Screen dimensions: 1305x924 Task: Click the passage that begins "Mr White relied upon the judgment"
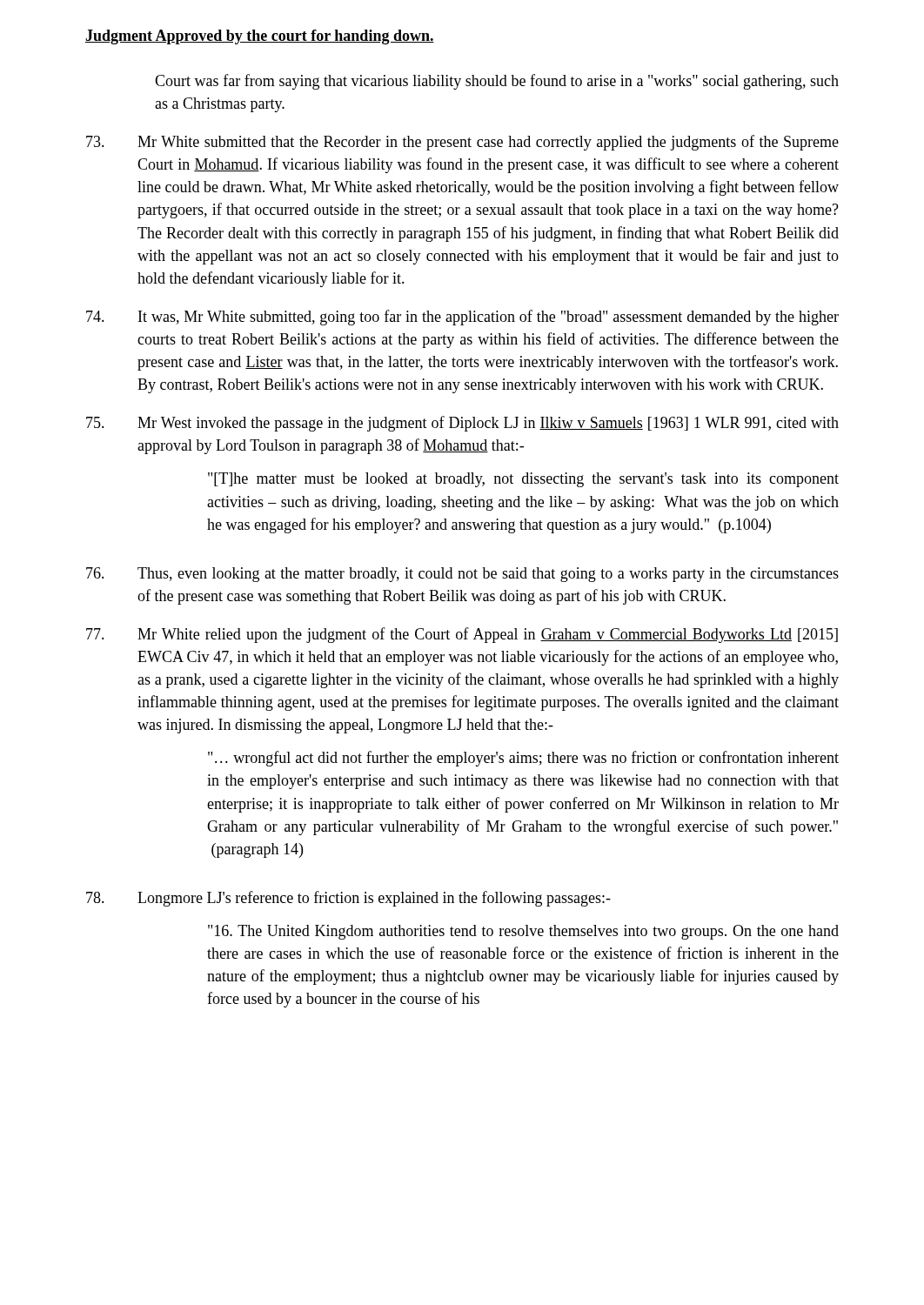(462, 747)
